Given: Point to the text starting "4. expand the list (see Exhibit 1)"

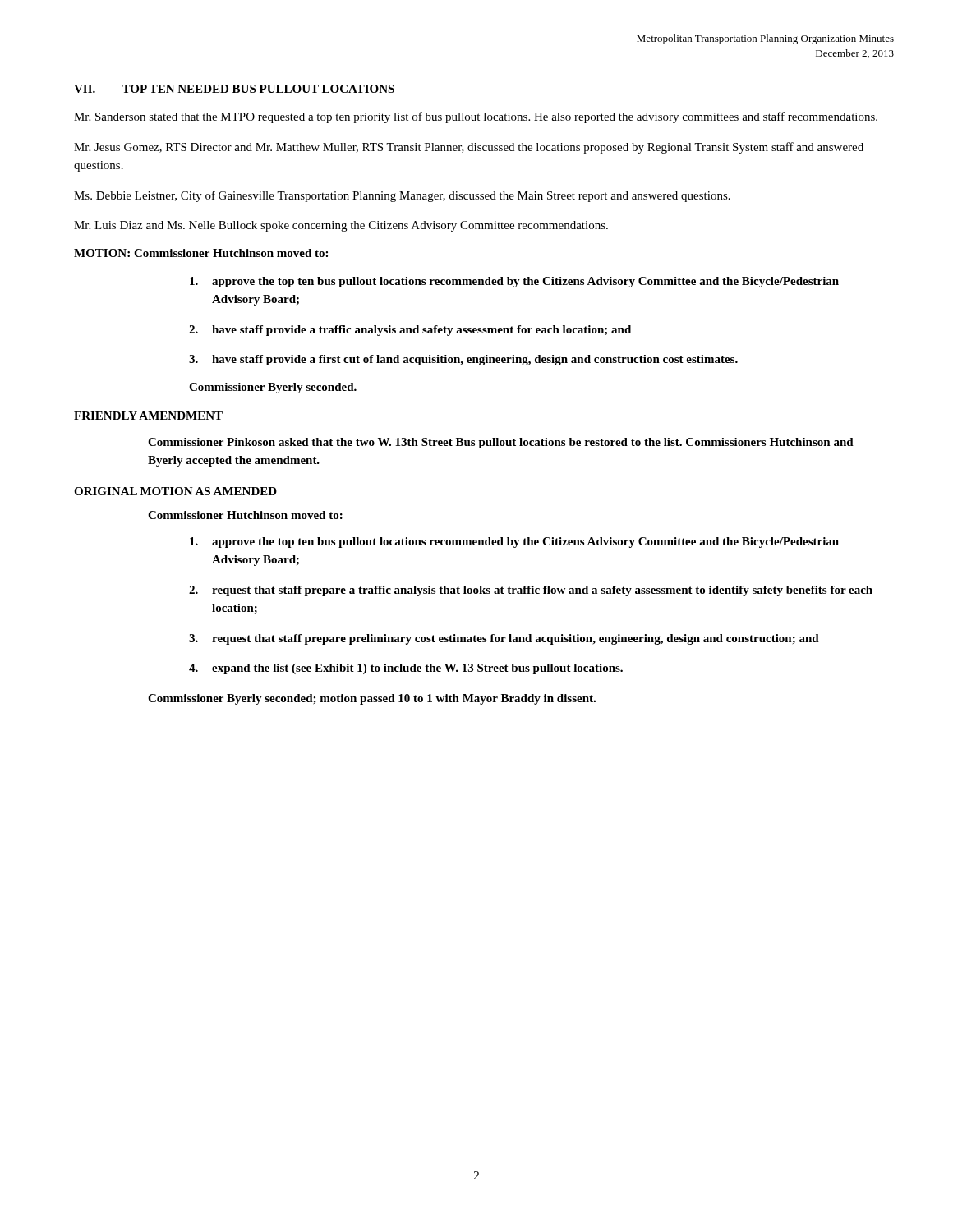Looking at the screenshot, I should 406,668.
